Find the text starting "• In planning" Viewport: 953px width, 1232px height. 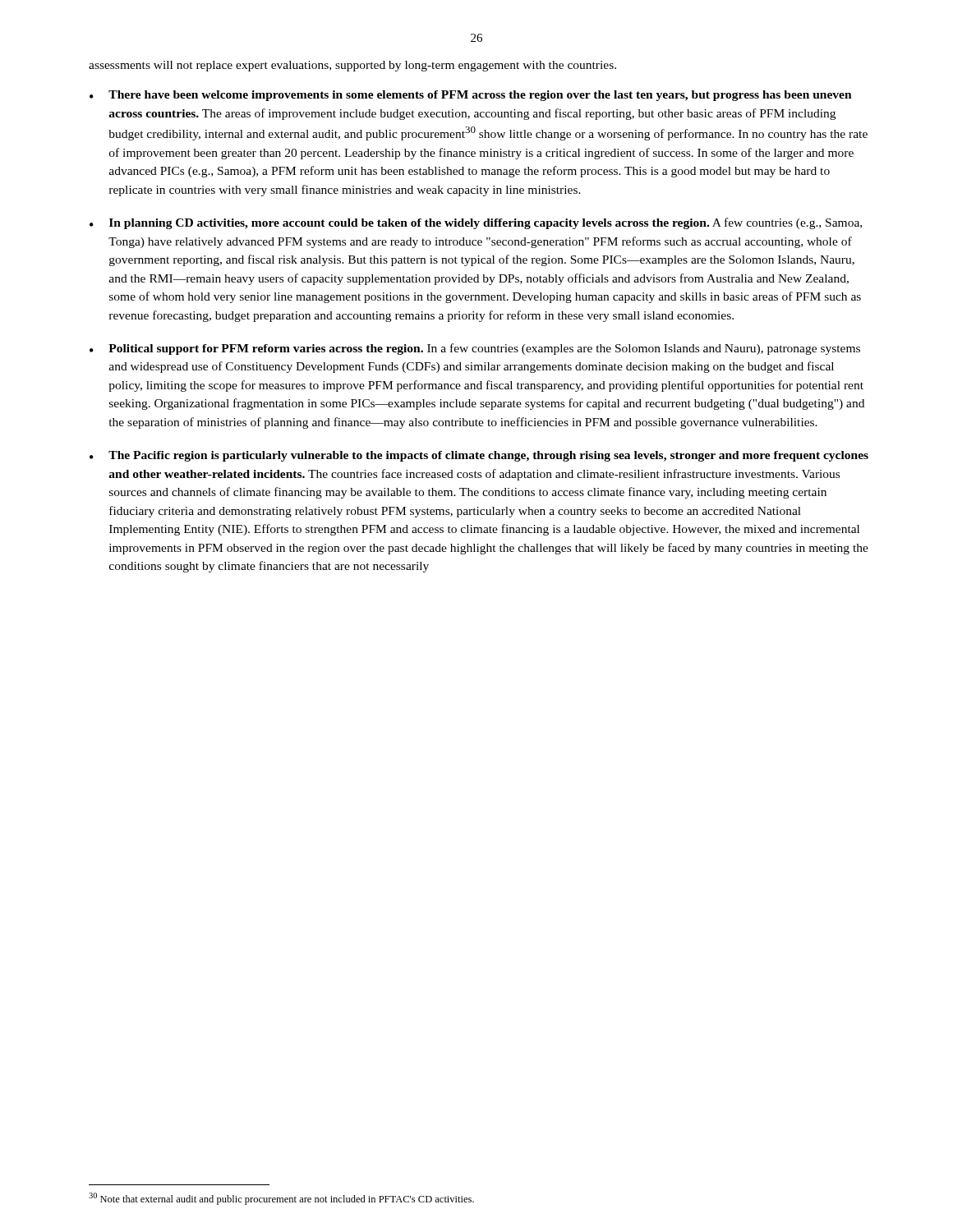click(x=480, y=269)
